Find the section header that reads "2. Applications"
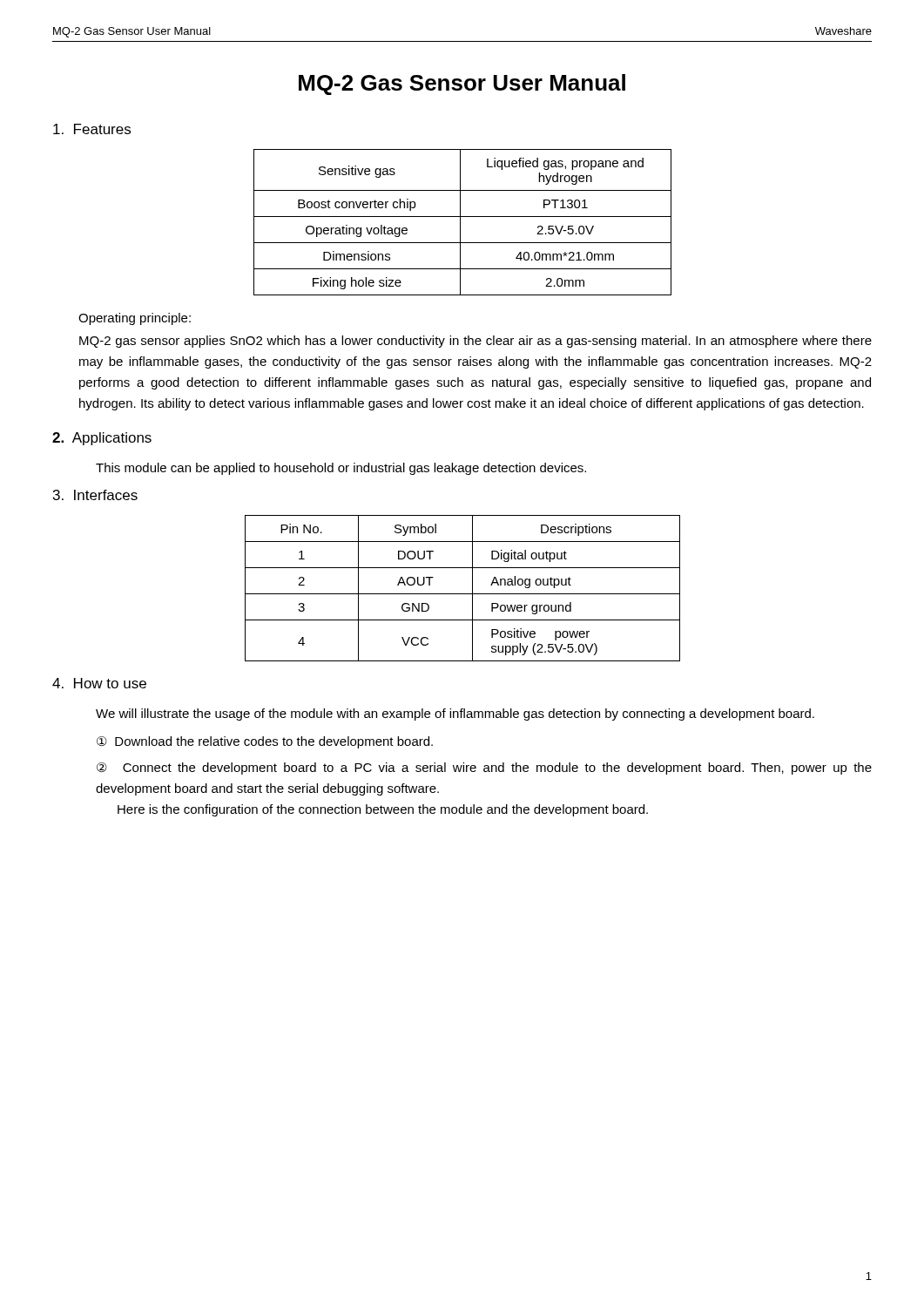The image size is (924, 1307). coord(102,438)
